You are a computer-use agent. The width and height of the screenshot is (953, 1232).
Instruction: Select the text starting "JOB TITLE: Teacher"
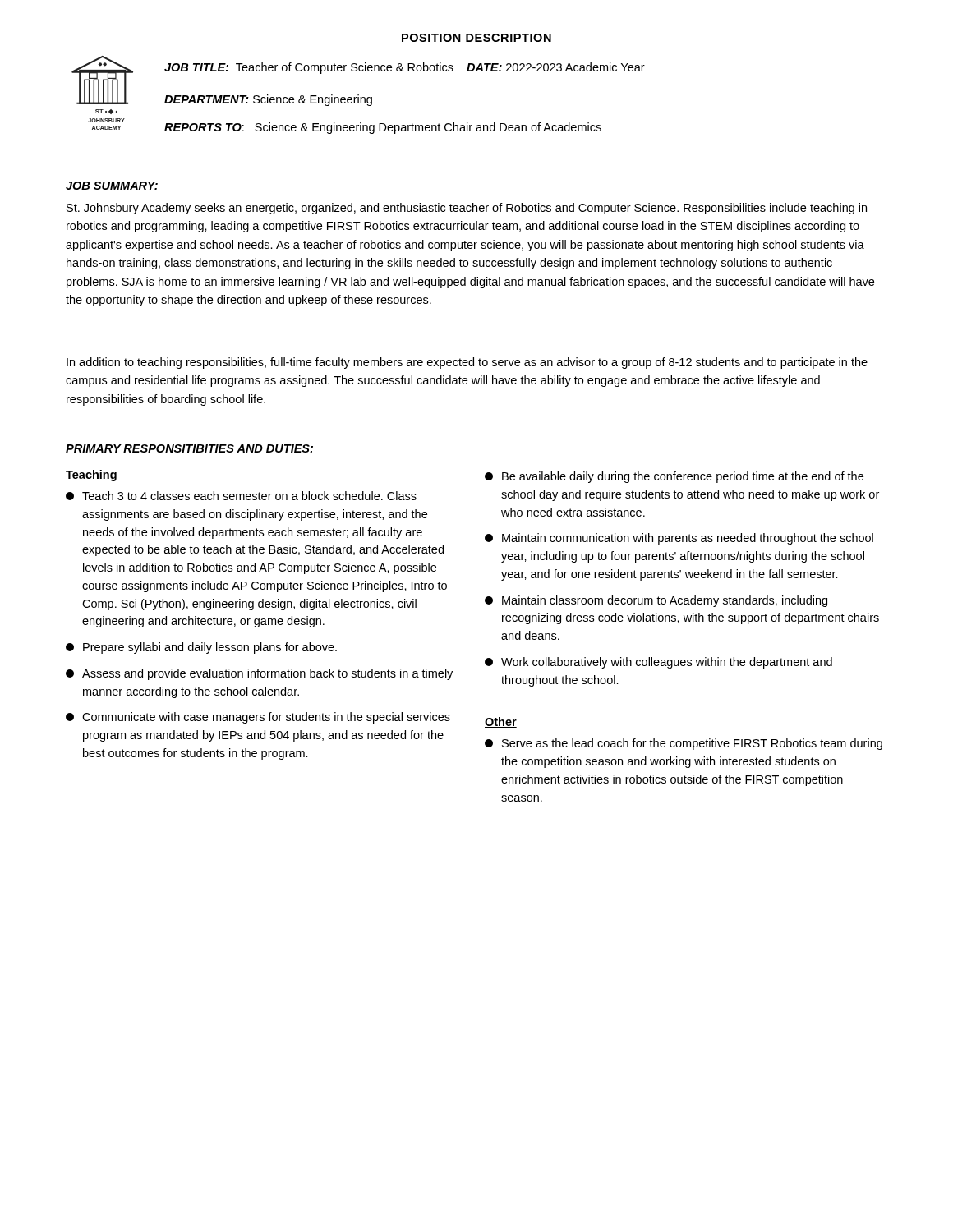(x=404, y=67)
